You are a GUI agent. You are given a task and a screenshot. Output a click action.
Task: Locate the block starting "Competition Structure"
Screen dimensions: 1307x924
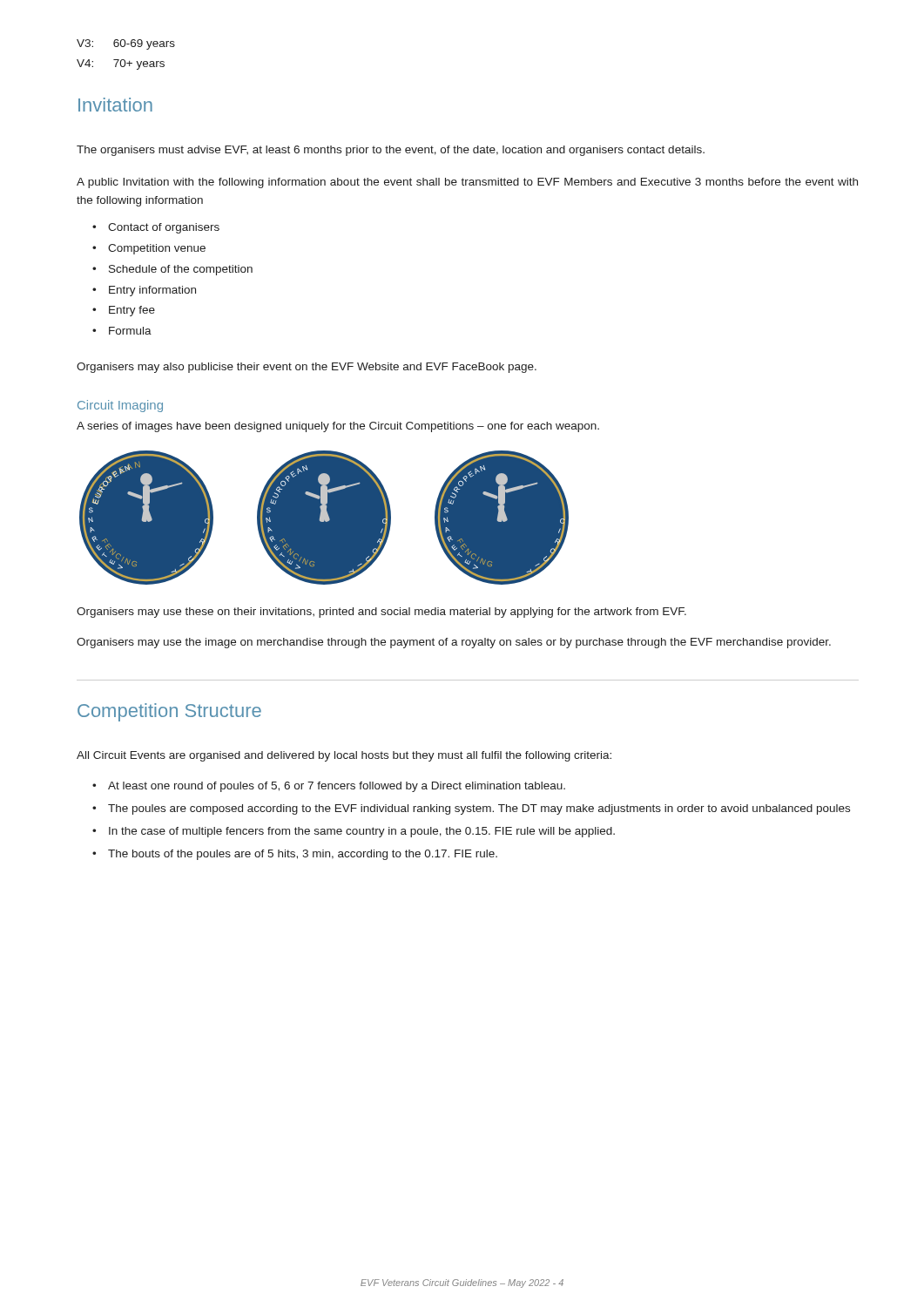tap(169, 712)
